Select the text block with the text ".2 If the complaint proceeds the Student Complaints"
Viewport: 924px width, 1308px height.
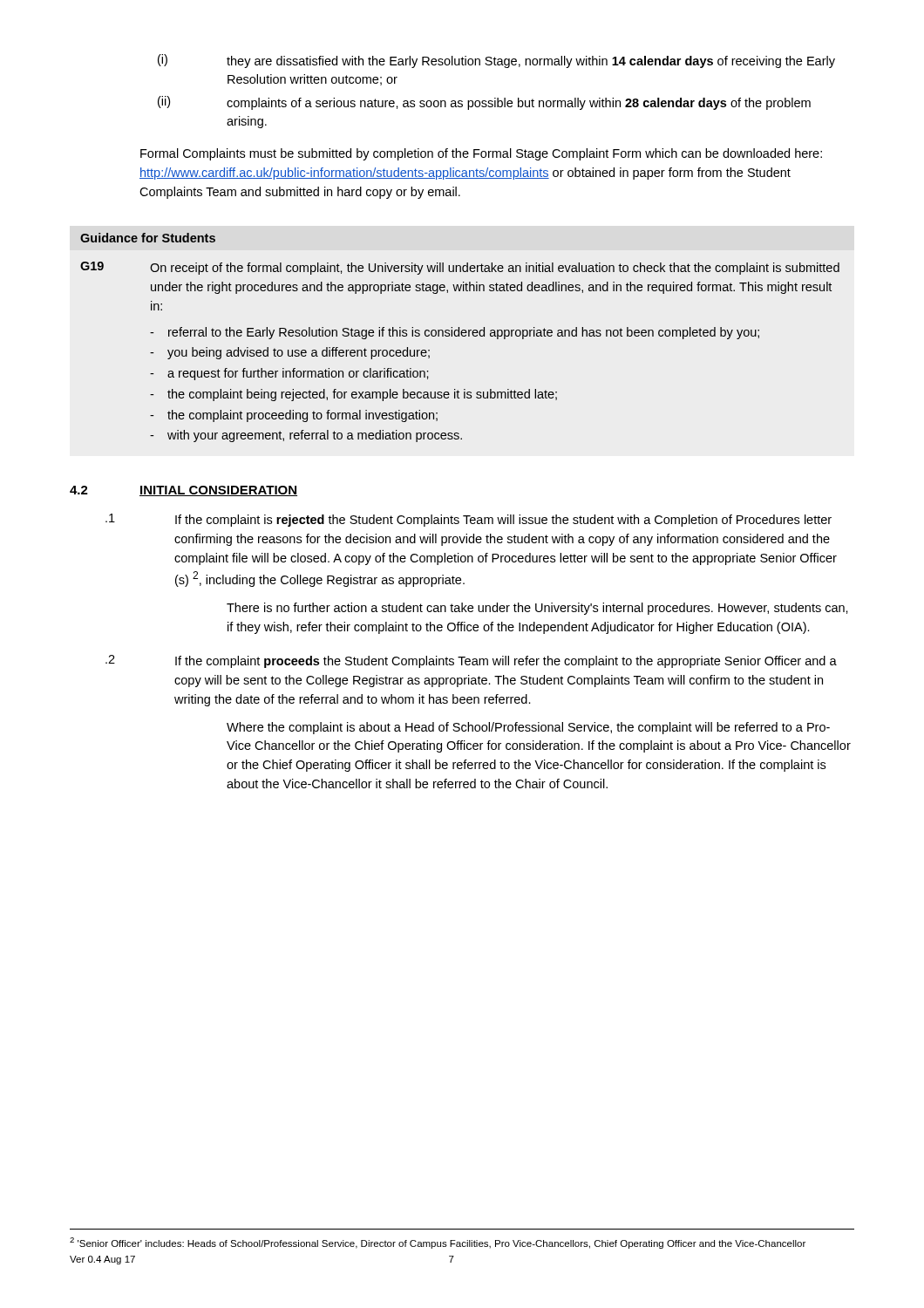coord(462,723)
